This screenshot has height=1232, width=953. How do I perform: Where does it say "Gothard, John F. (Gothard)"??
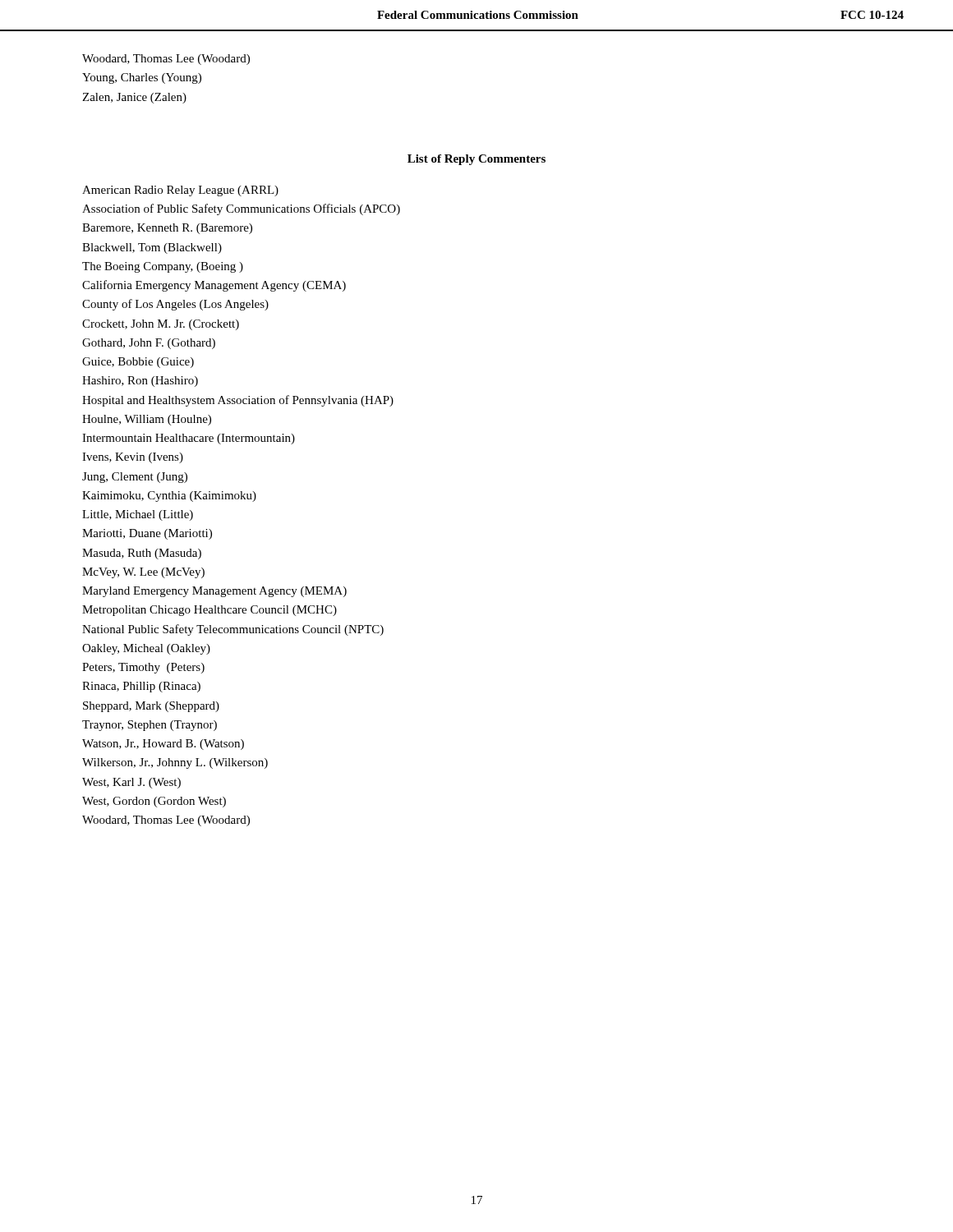point(149,342)
